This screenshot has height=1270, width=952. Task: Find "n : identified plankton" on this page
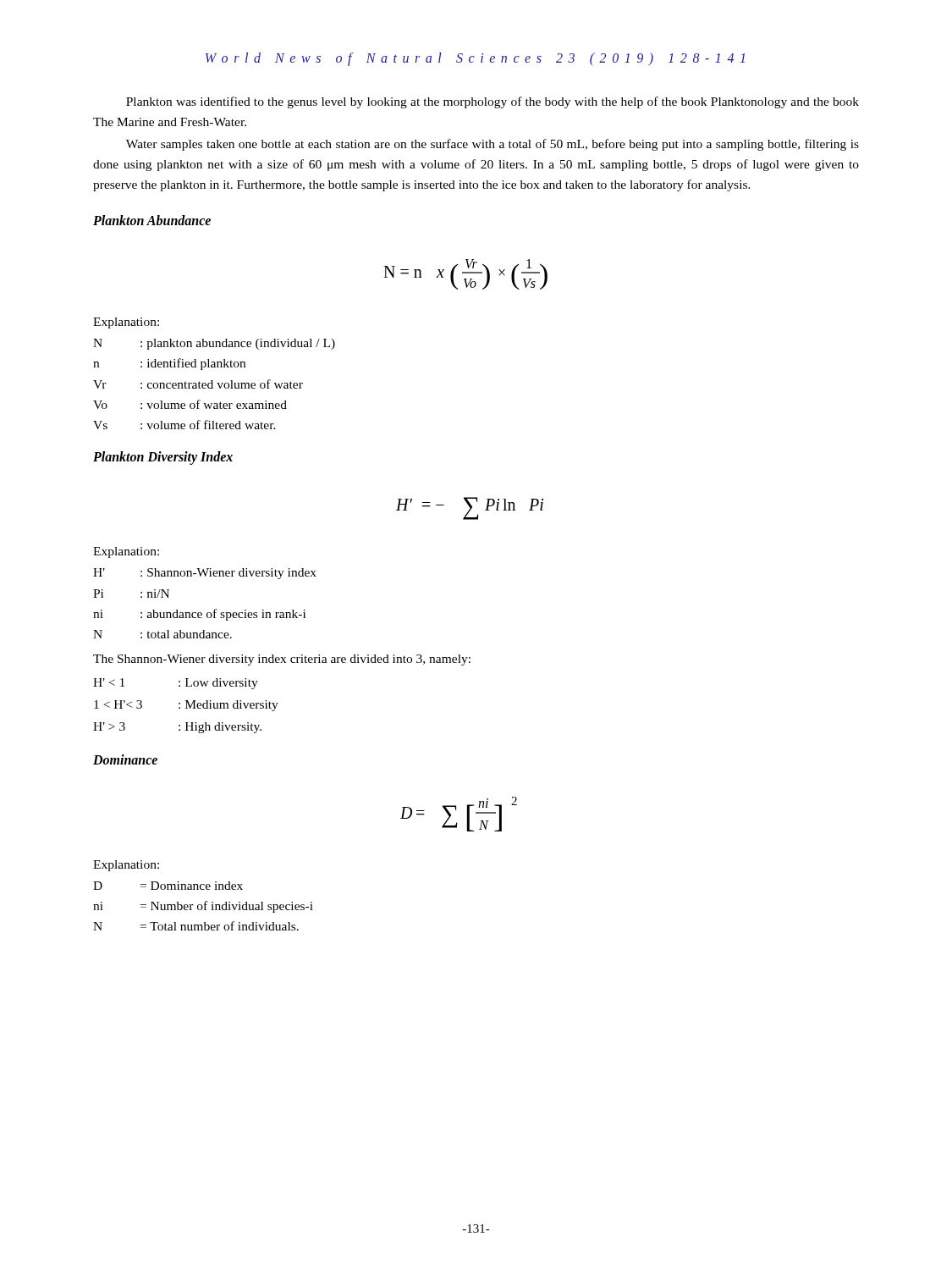tap(169, 364)
